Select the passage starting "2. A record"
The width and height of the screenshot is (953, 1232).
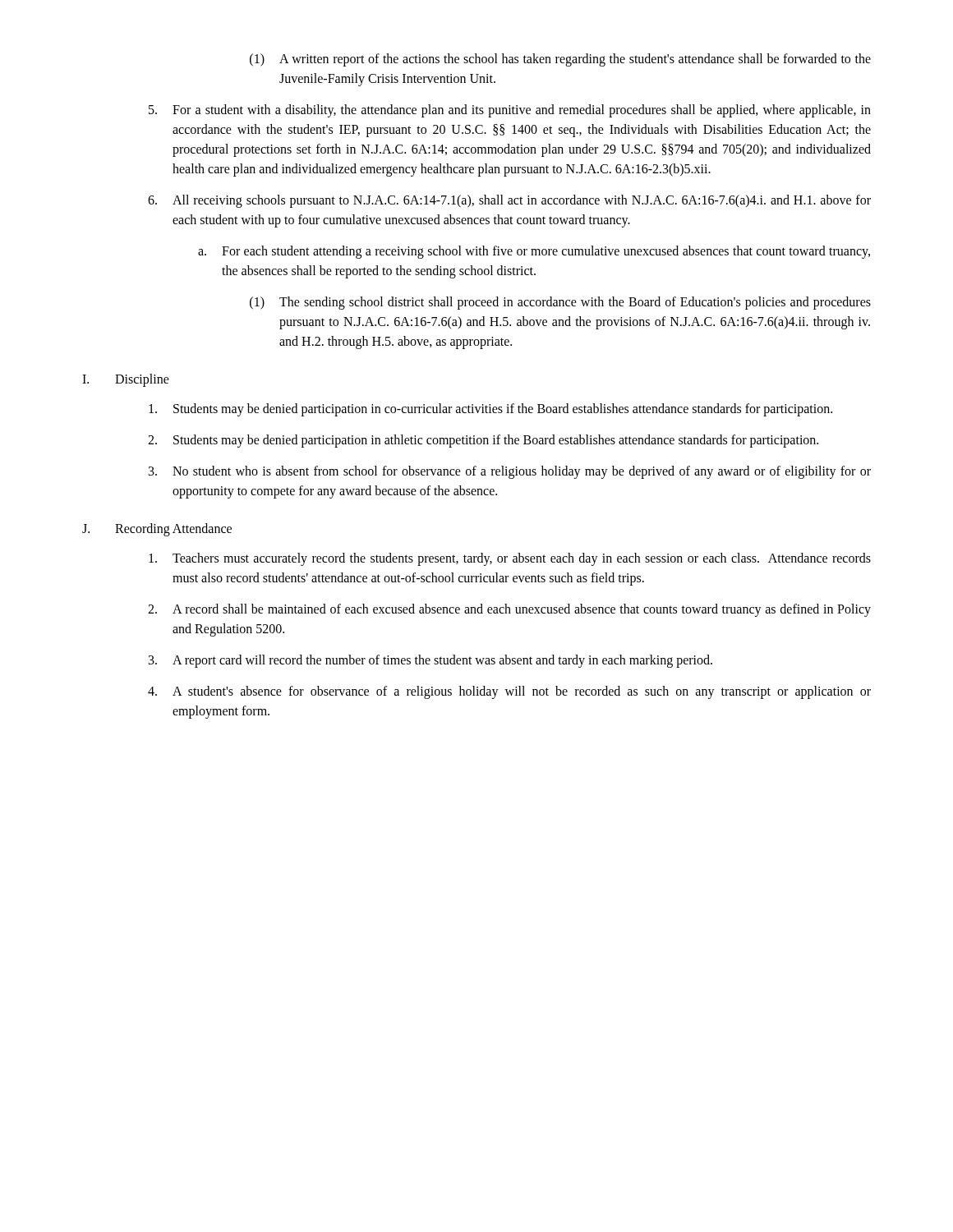501,619
